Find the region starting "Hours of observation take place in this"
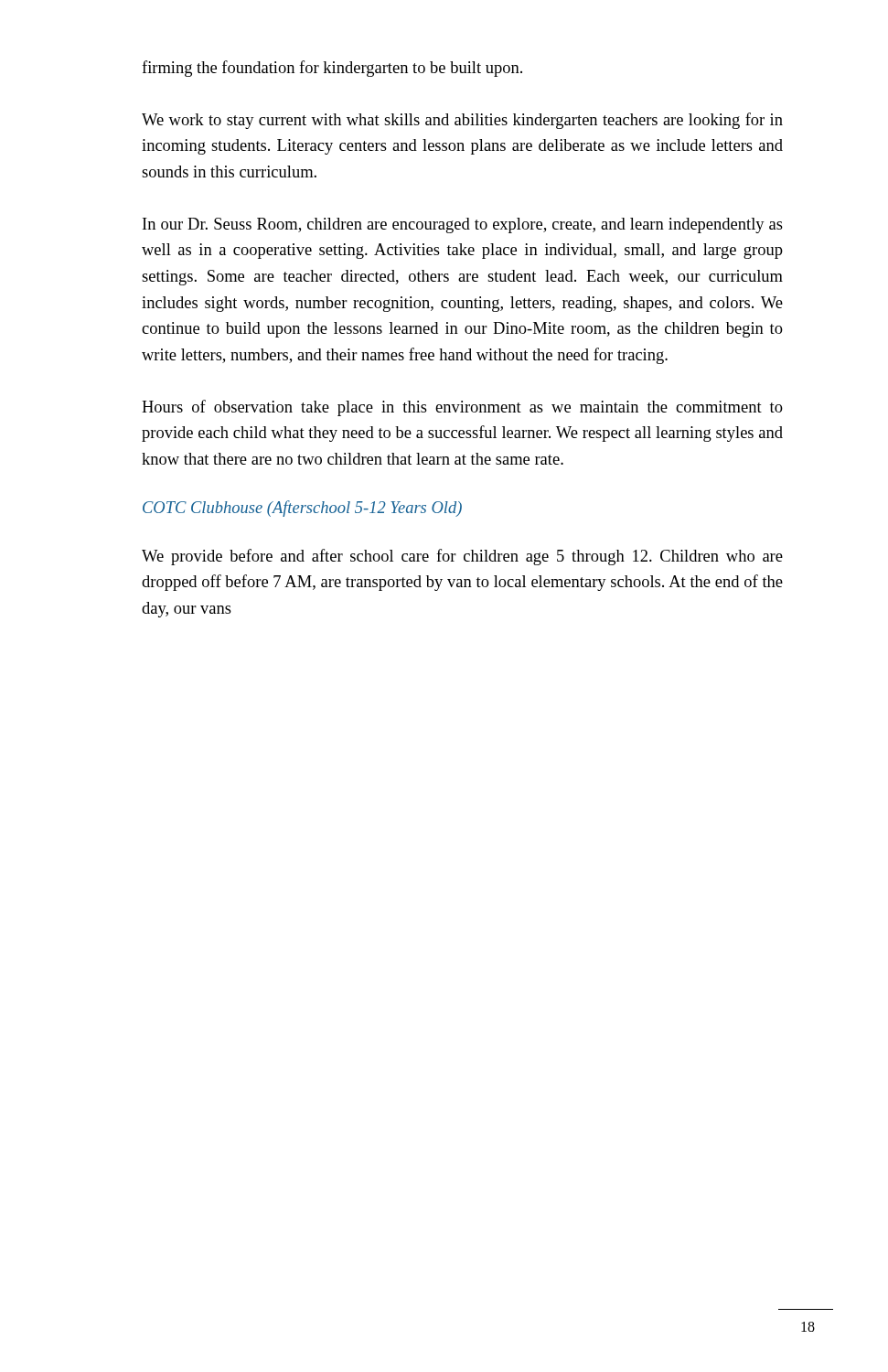This screenshot has height=1372, width=888. (x=462, y=433)
